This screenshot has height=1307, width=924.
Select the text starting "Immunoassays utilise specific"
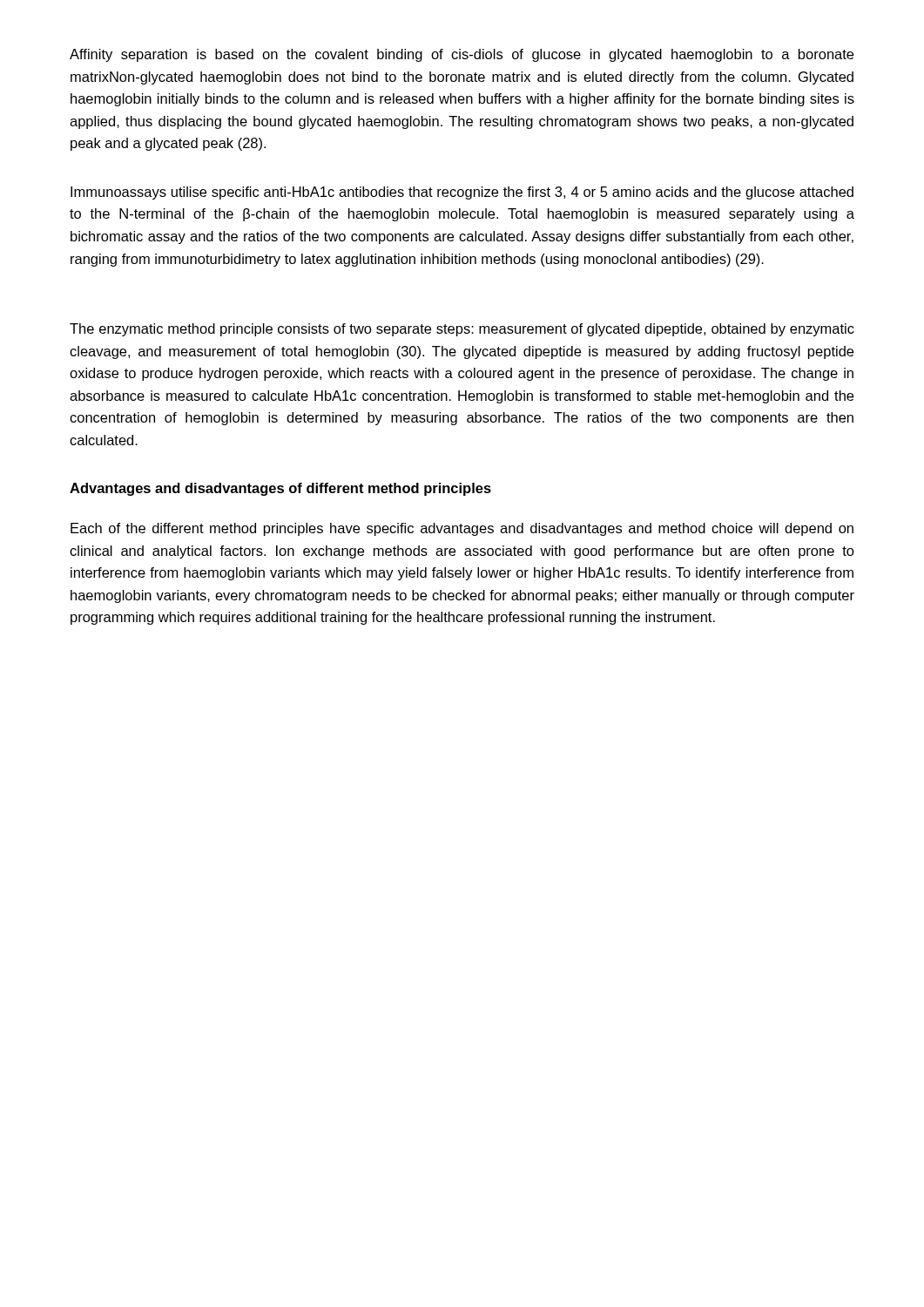pyautogui.click(x=462, y=225)
